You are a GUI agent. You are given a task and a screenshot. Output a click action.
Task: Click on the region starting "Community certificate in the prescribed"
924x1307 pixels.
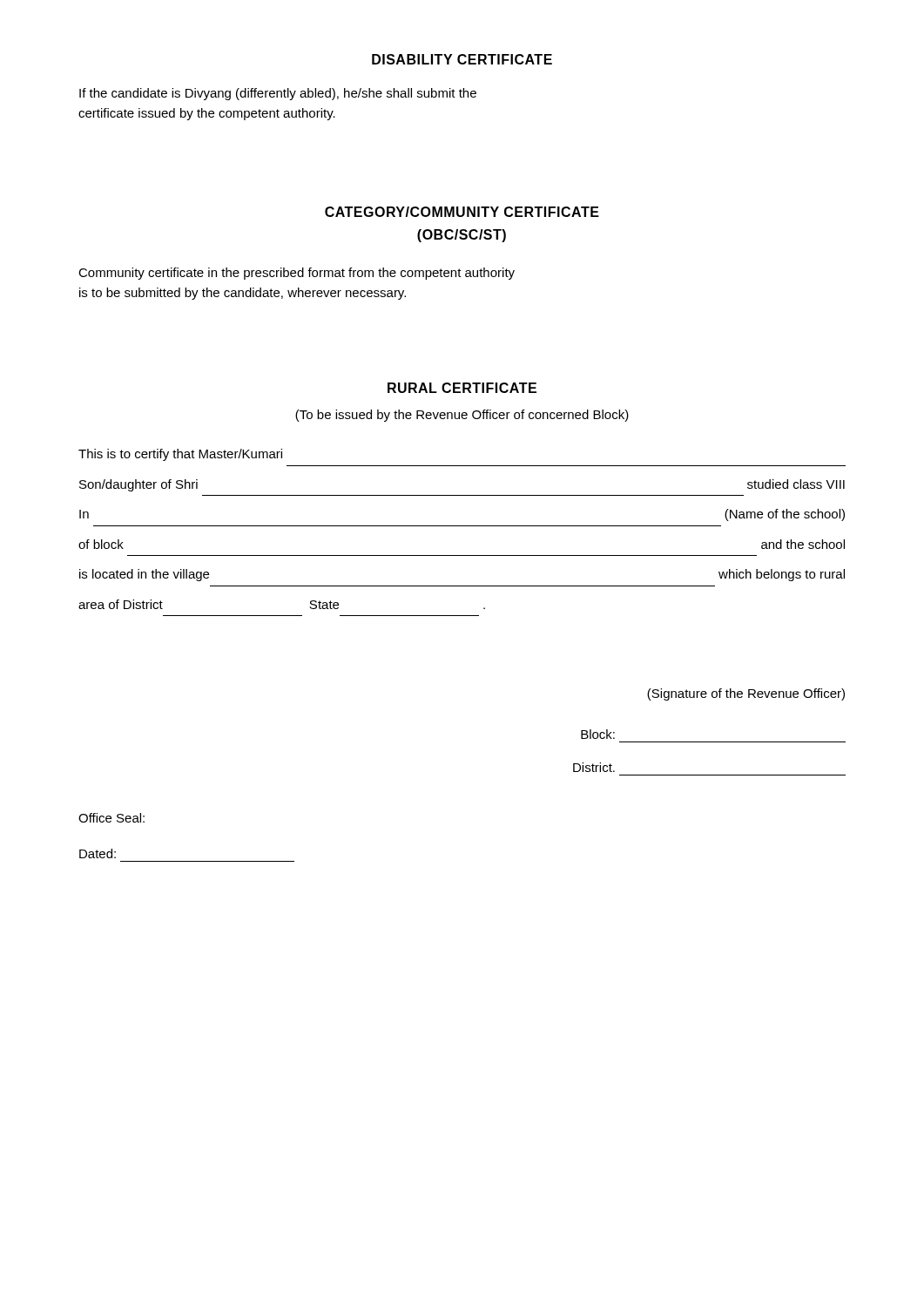(x=297, y=282)
